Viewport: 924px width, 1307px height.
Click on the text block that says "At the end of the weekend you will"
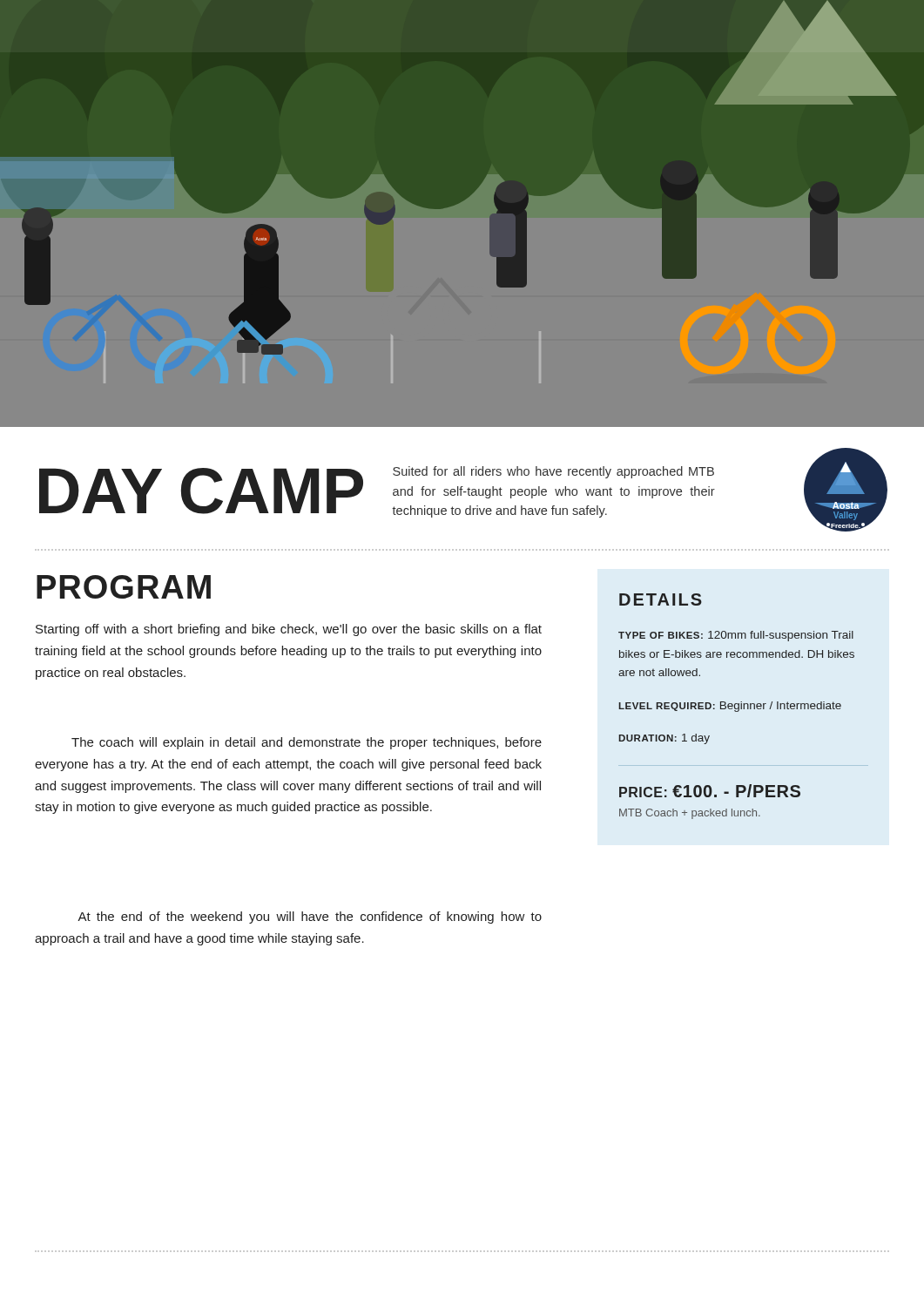pyautogui.click(x=288, y=927)
